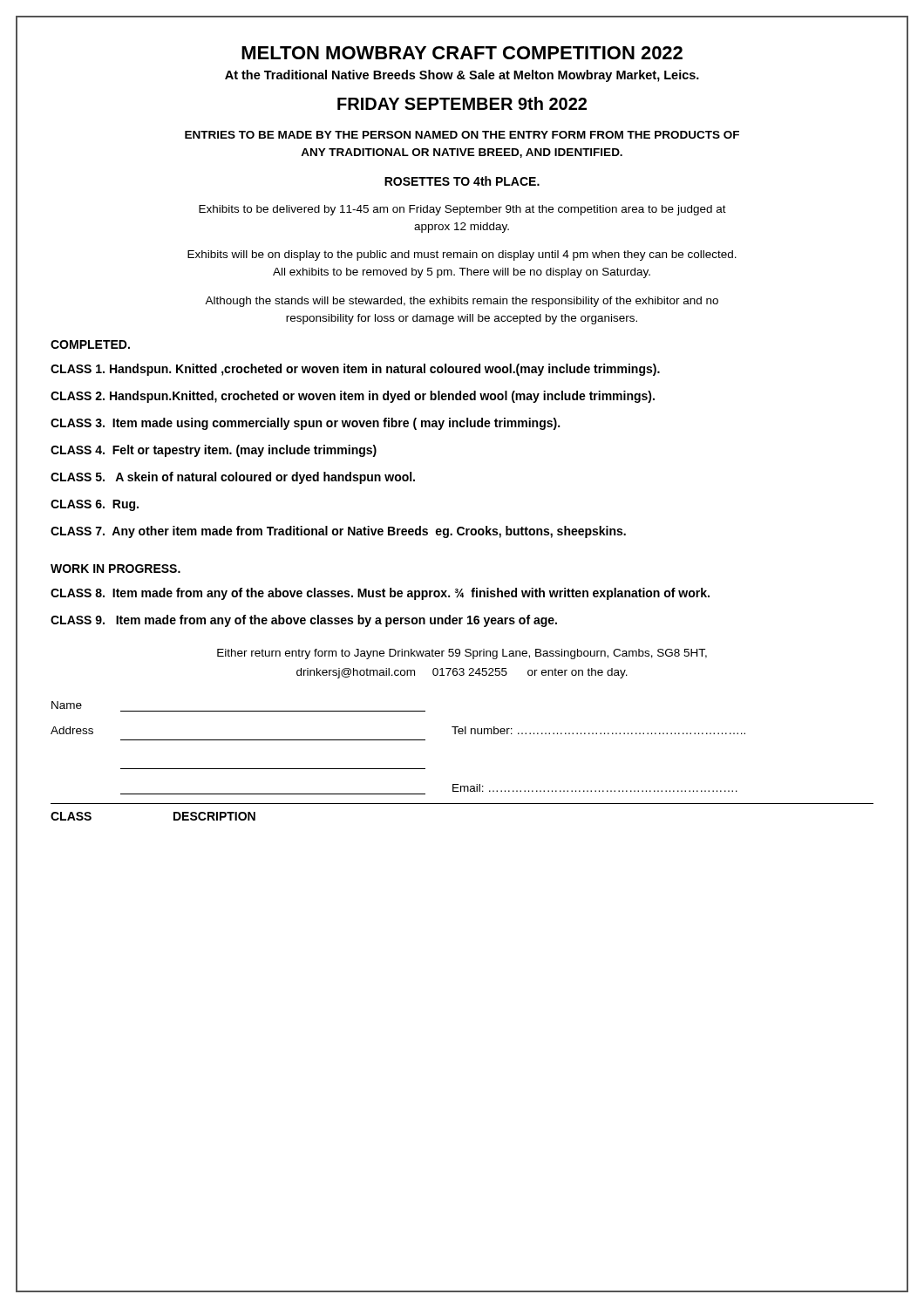
Task: Find the list item that says "CLASS 4. Felt or tapestry item. (may include"
Action: pos(214,450)
